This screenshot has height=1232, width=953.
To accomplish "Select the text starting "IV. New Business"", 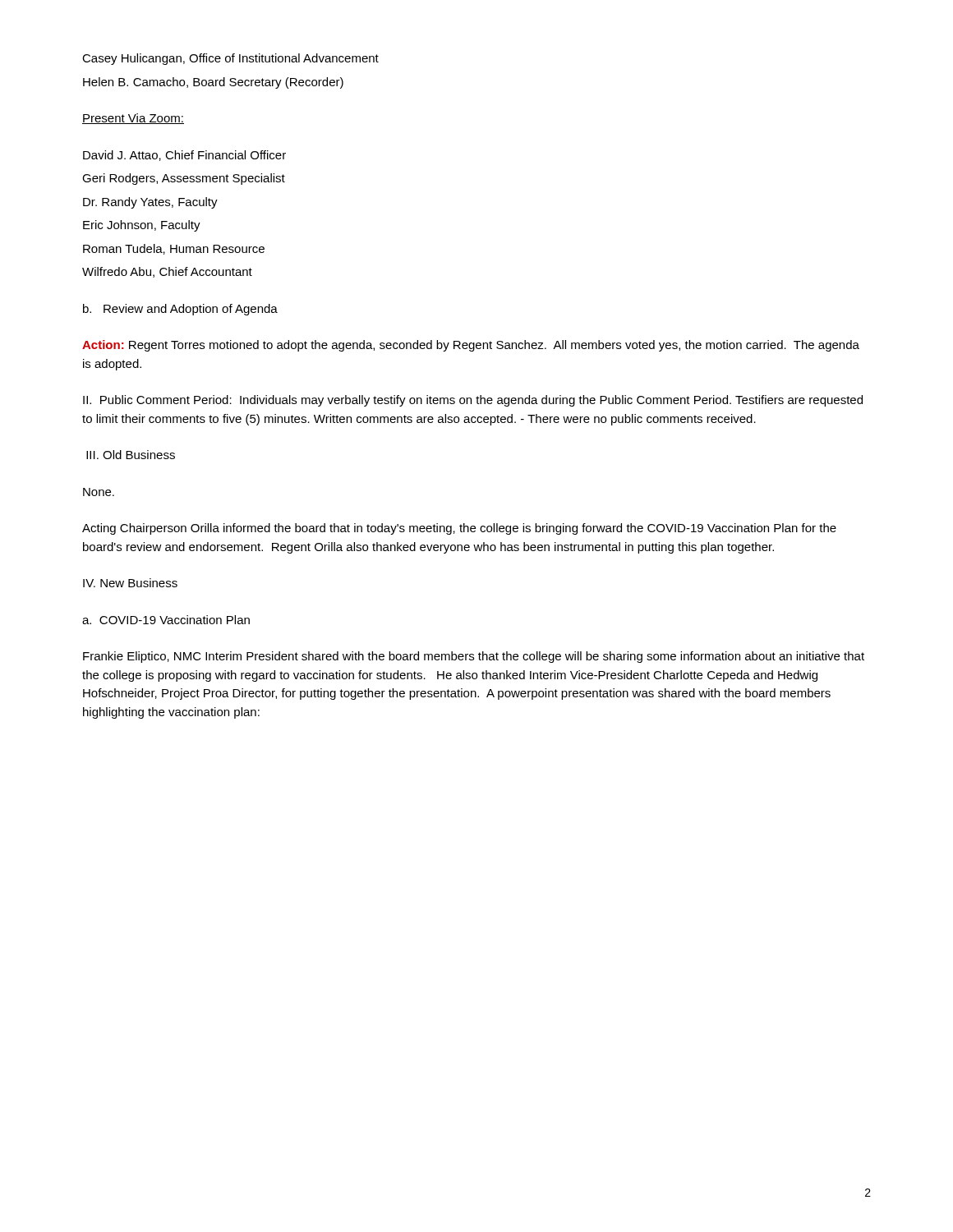I will [x=130, y=583].
